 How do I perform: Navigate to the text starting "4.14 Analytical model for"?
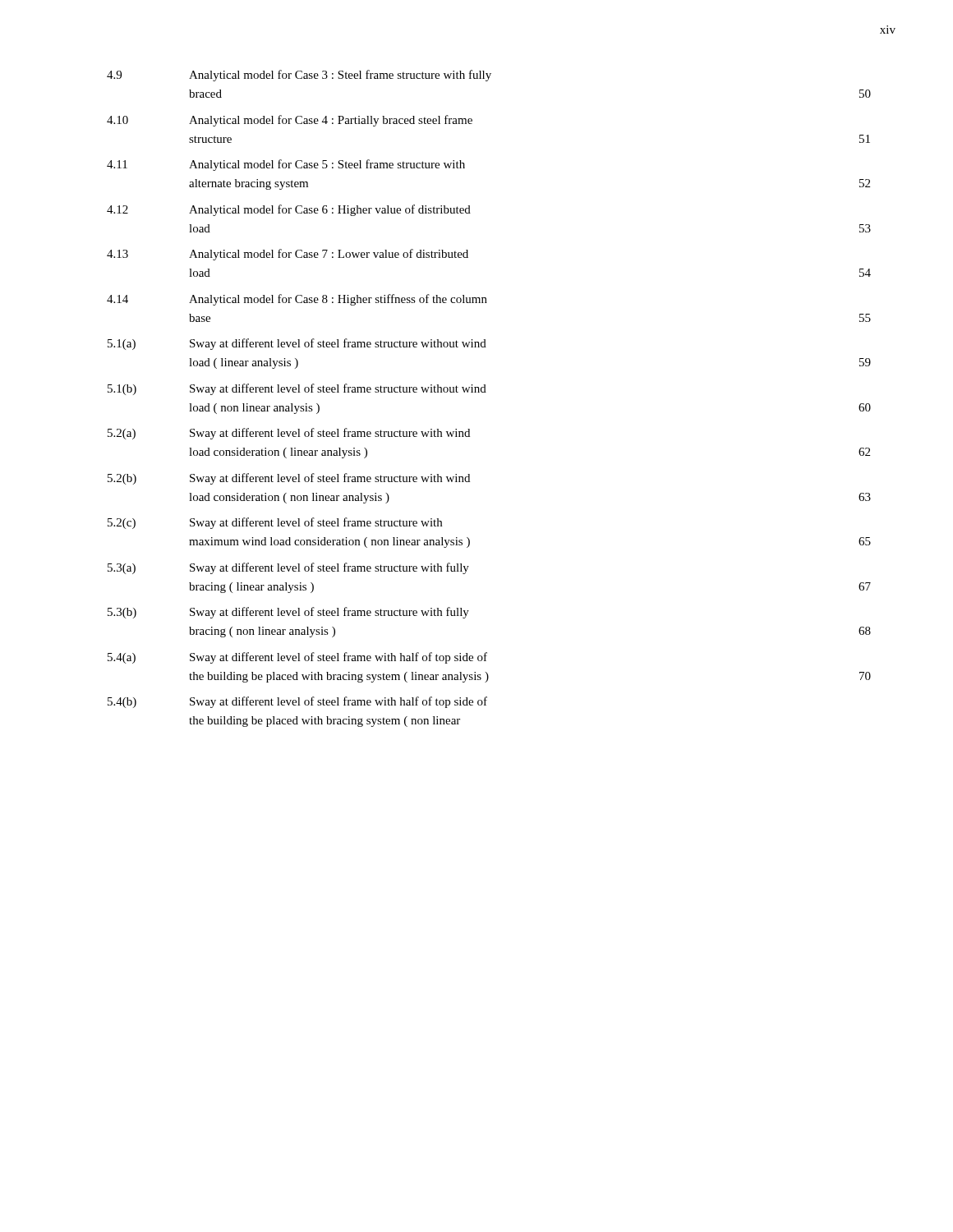489,309
